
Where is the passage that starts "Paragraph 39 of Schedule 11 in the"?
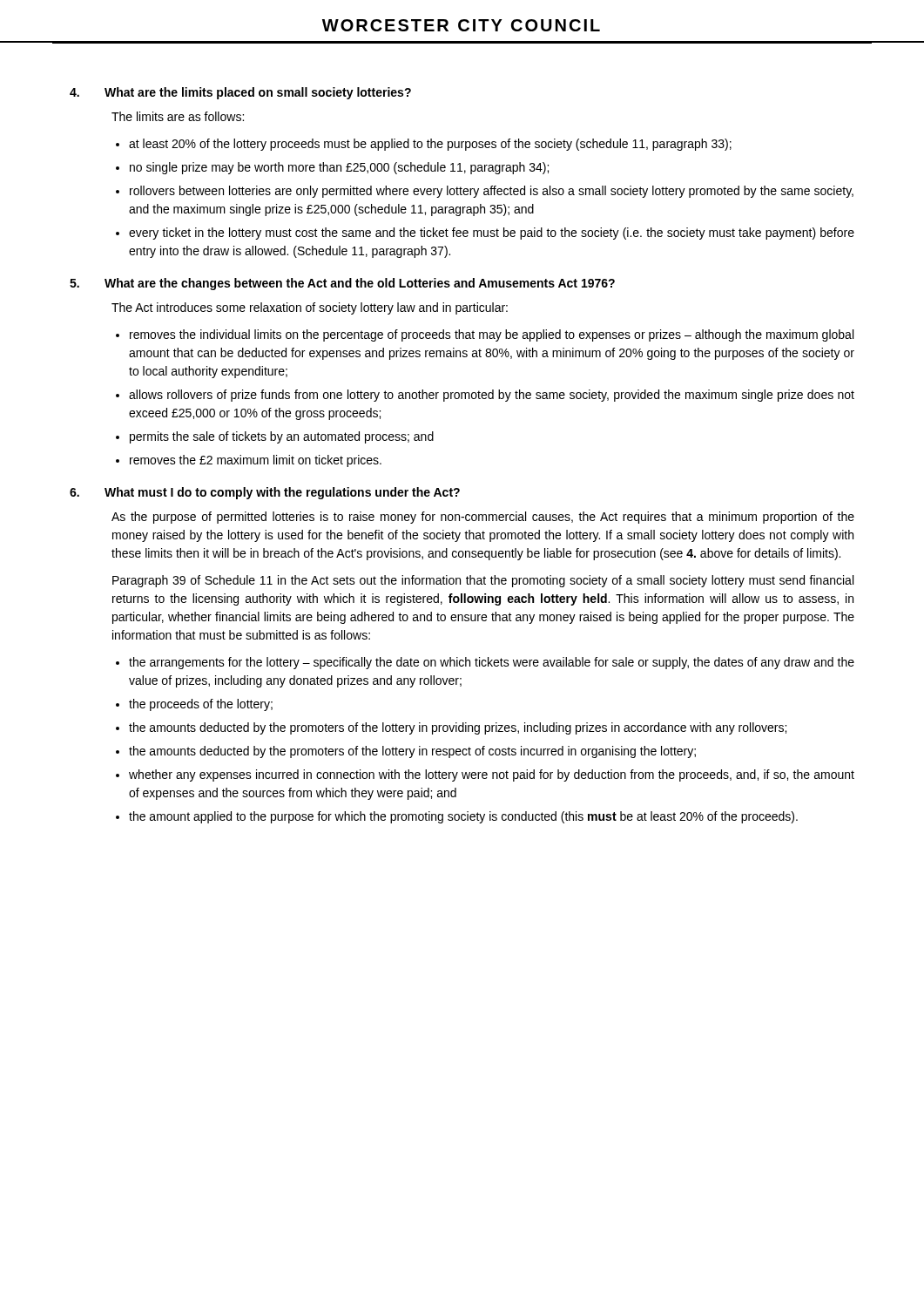(483, 608)
